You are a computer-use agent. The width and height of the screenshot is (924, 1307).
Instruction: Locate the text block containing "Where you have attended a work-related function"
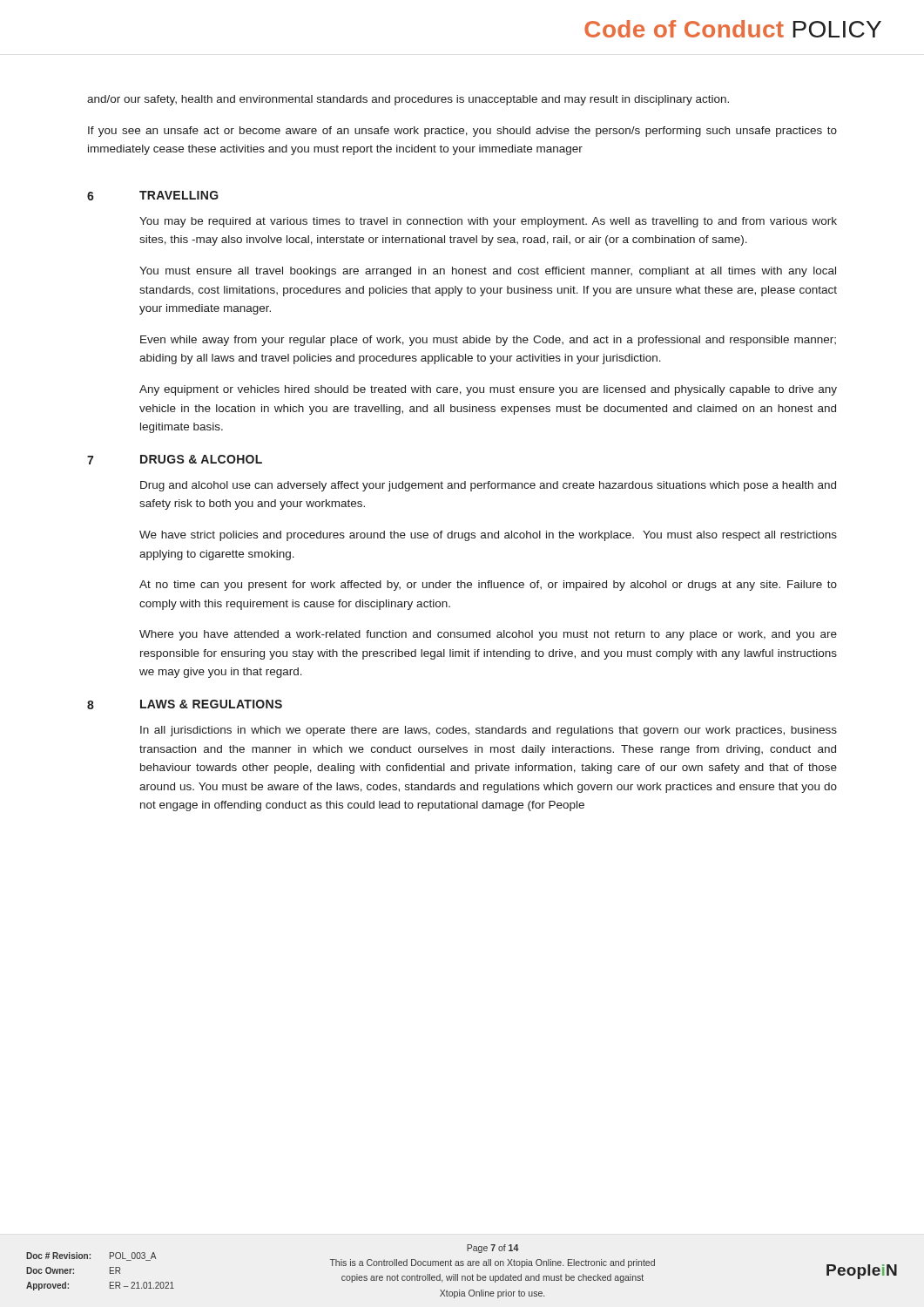(488, 653)
